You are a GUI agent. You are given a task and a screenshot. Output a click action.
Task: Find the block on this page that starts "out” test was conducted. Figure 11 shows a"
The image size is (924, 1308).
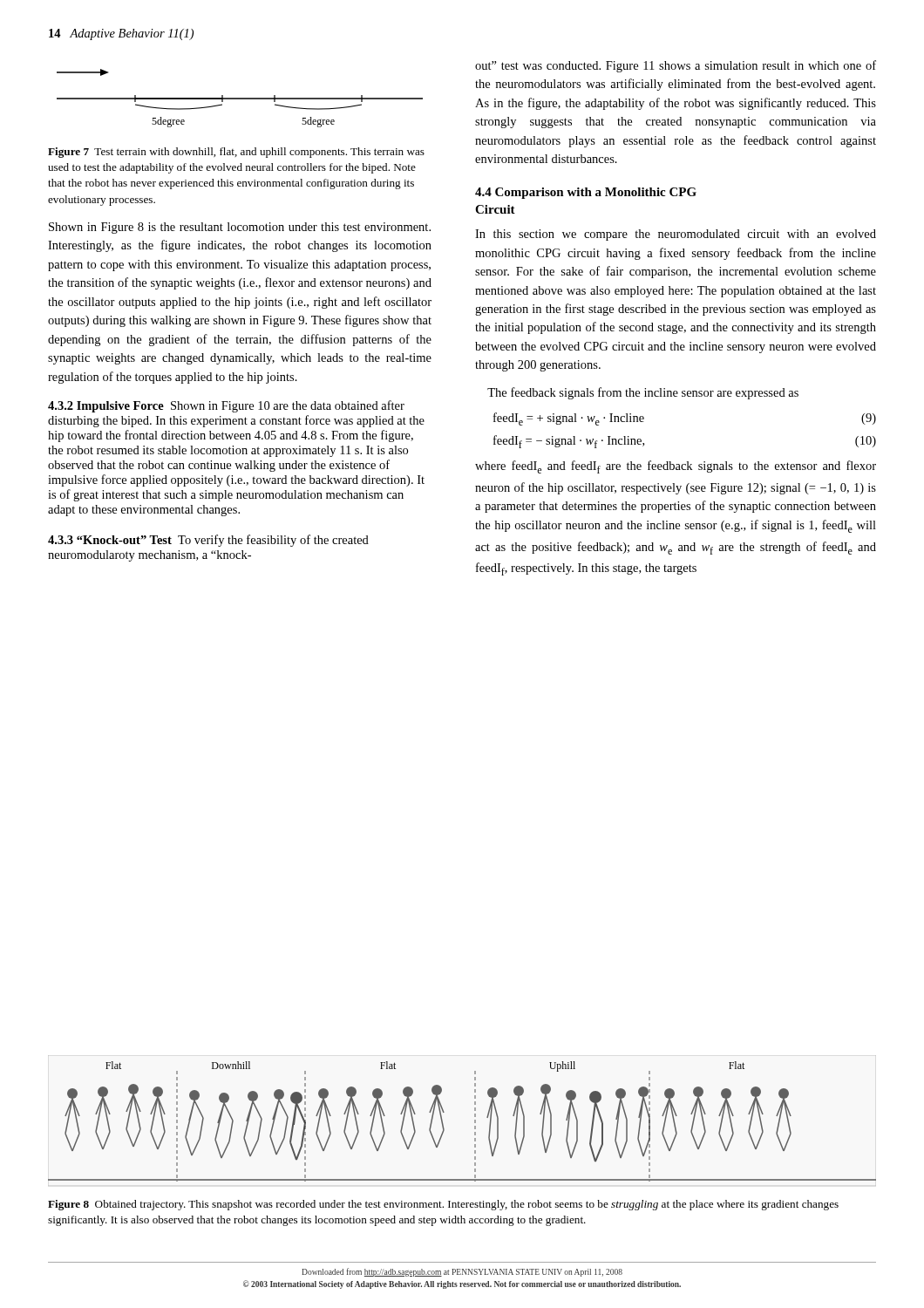pyautogui.click(x=676, y=112)
